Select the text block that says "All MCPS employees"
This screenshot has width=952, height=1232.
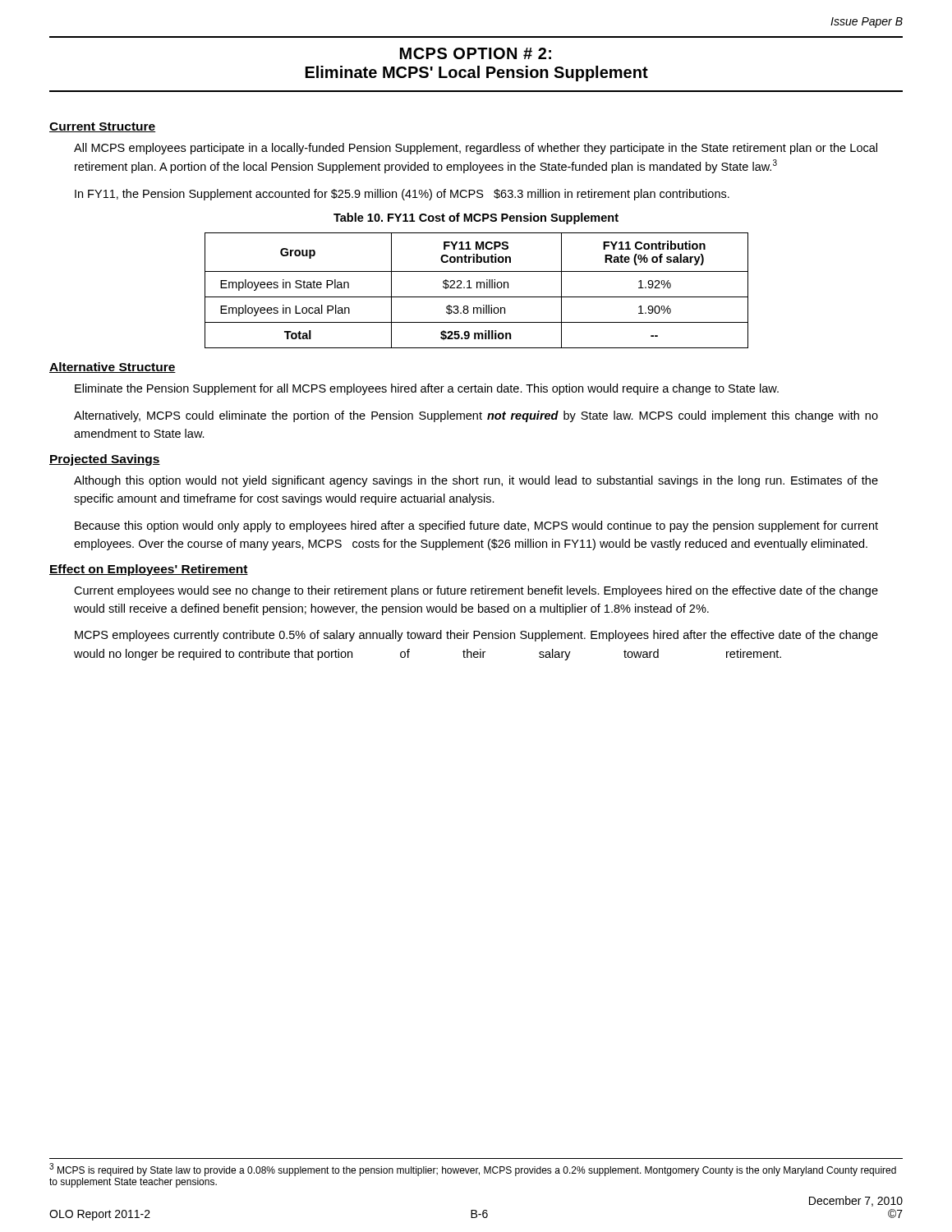pos(476,157)
